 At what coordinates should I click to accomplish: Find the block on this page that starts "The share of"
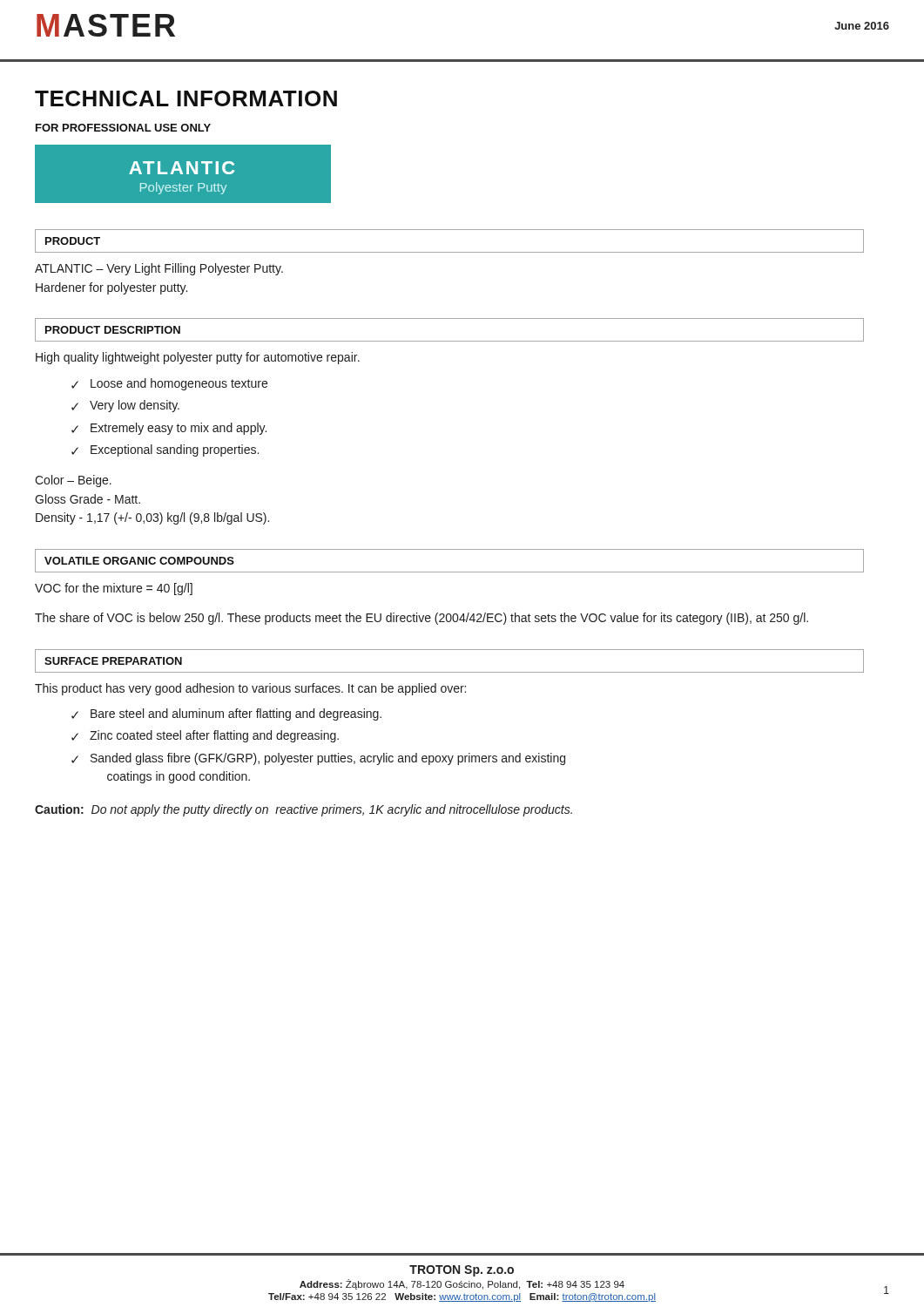pyautogui.click(x=422, y=618)
